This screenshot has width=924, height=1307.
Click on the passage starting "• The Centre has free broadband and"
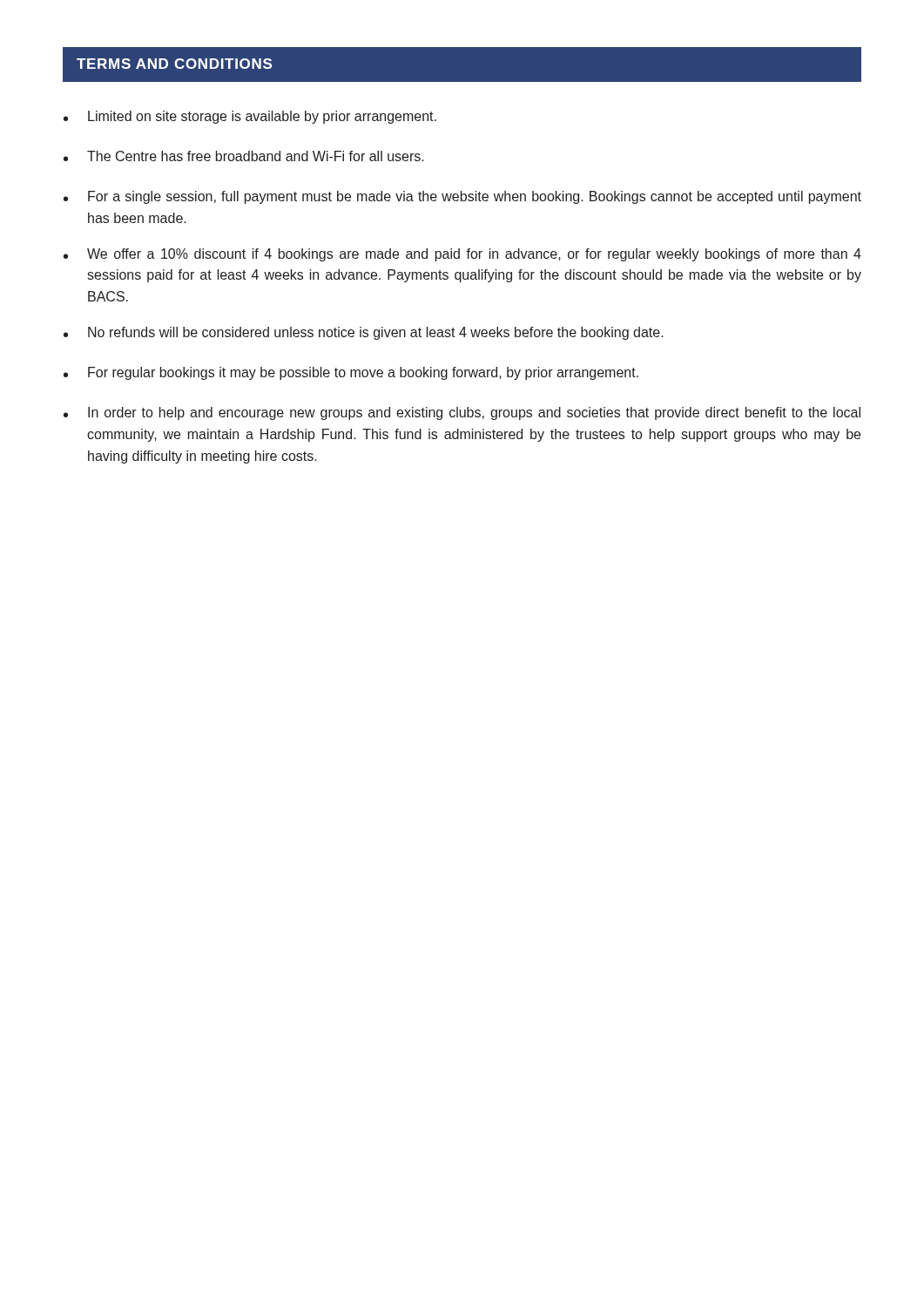click(244, 156)
